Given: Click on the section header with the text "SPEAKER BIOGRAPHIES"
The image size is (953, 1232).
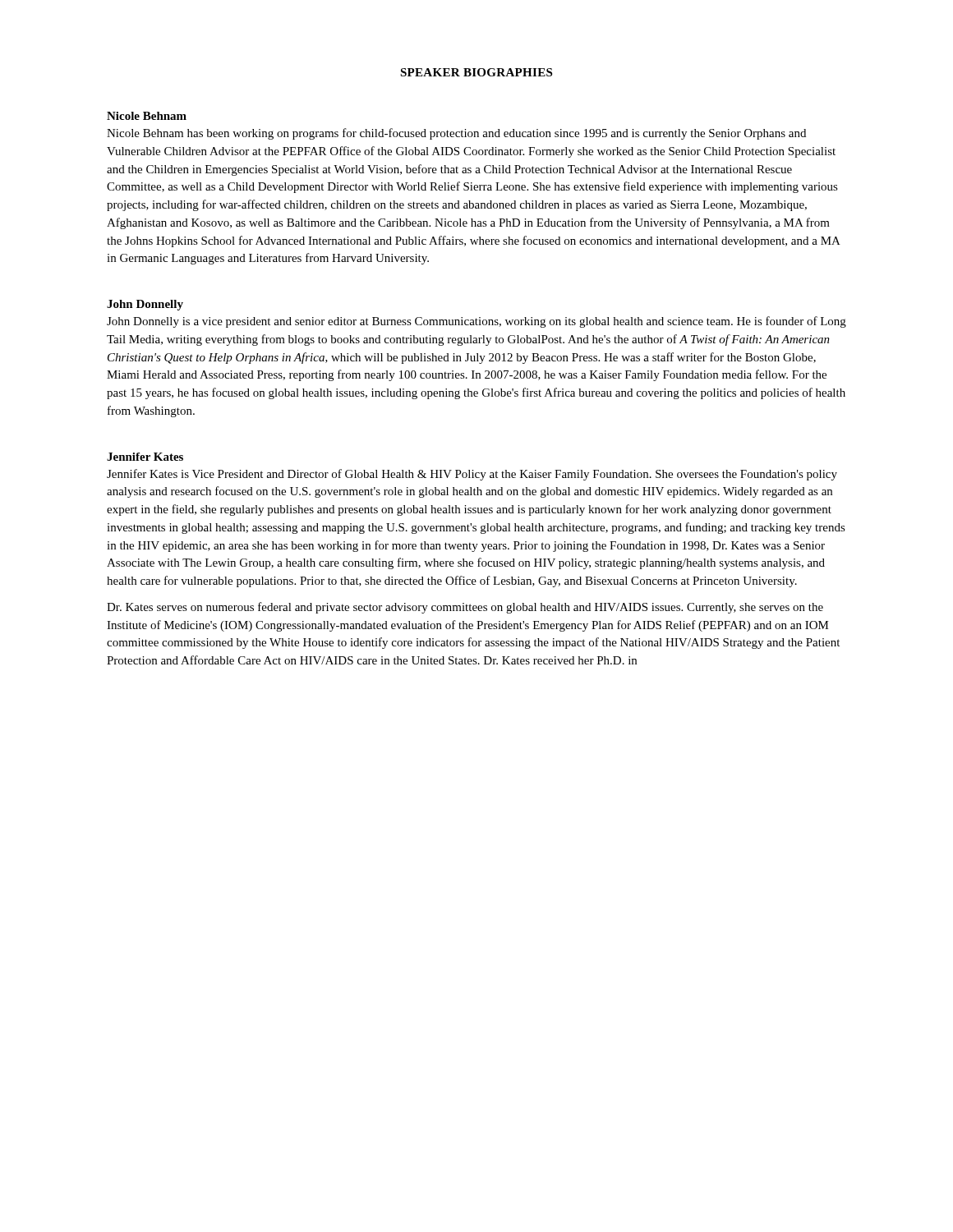Looking at the screenshot, I should [x=476, y=72].
